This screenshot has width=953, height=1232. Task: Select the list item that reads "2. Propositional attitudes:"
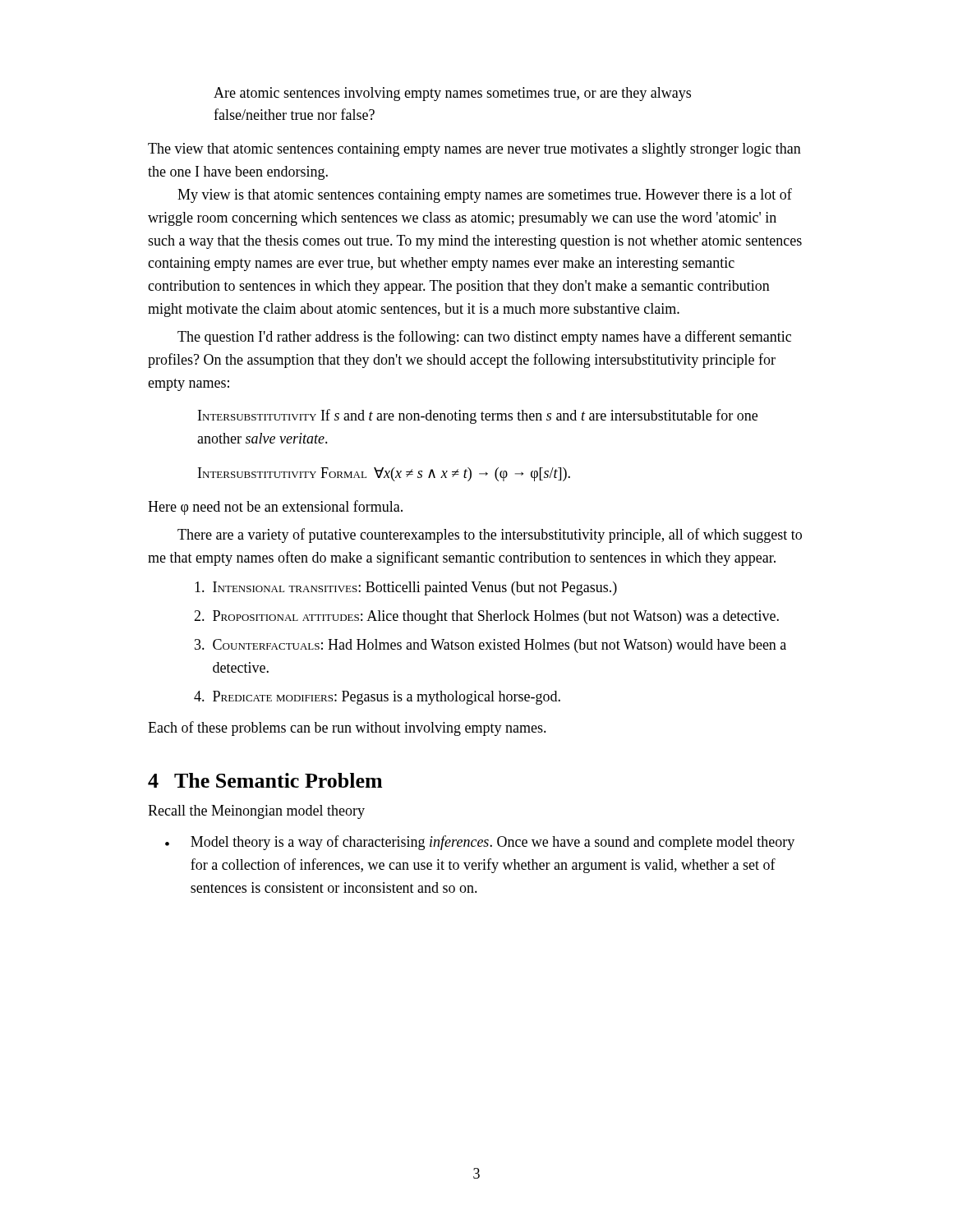(x=489, y=617)
